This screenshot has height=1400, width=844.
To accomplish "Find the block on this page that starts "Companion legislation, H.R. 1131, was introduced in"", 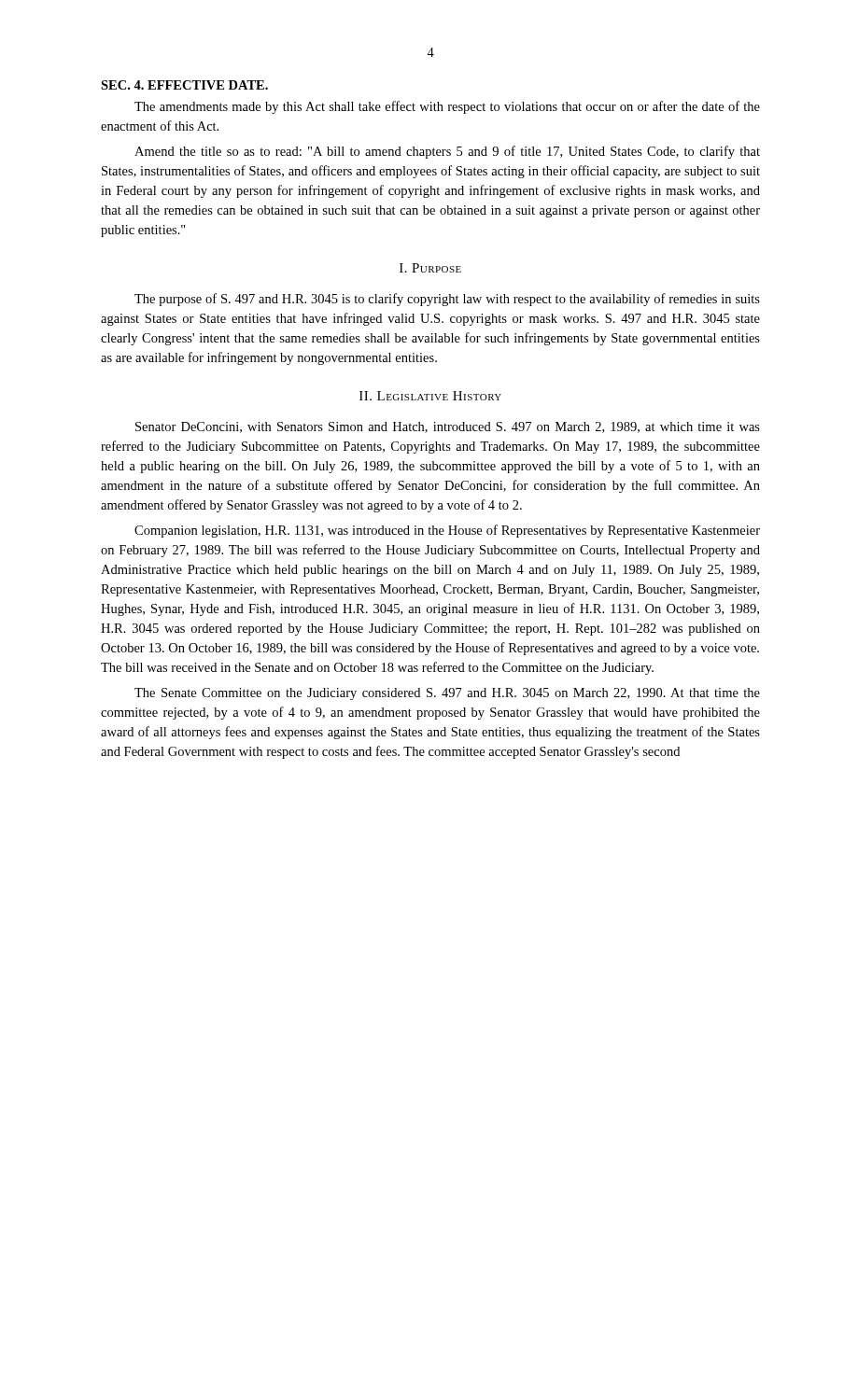I will 430,599.
